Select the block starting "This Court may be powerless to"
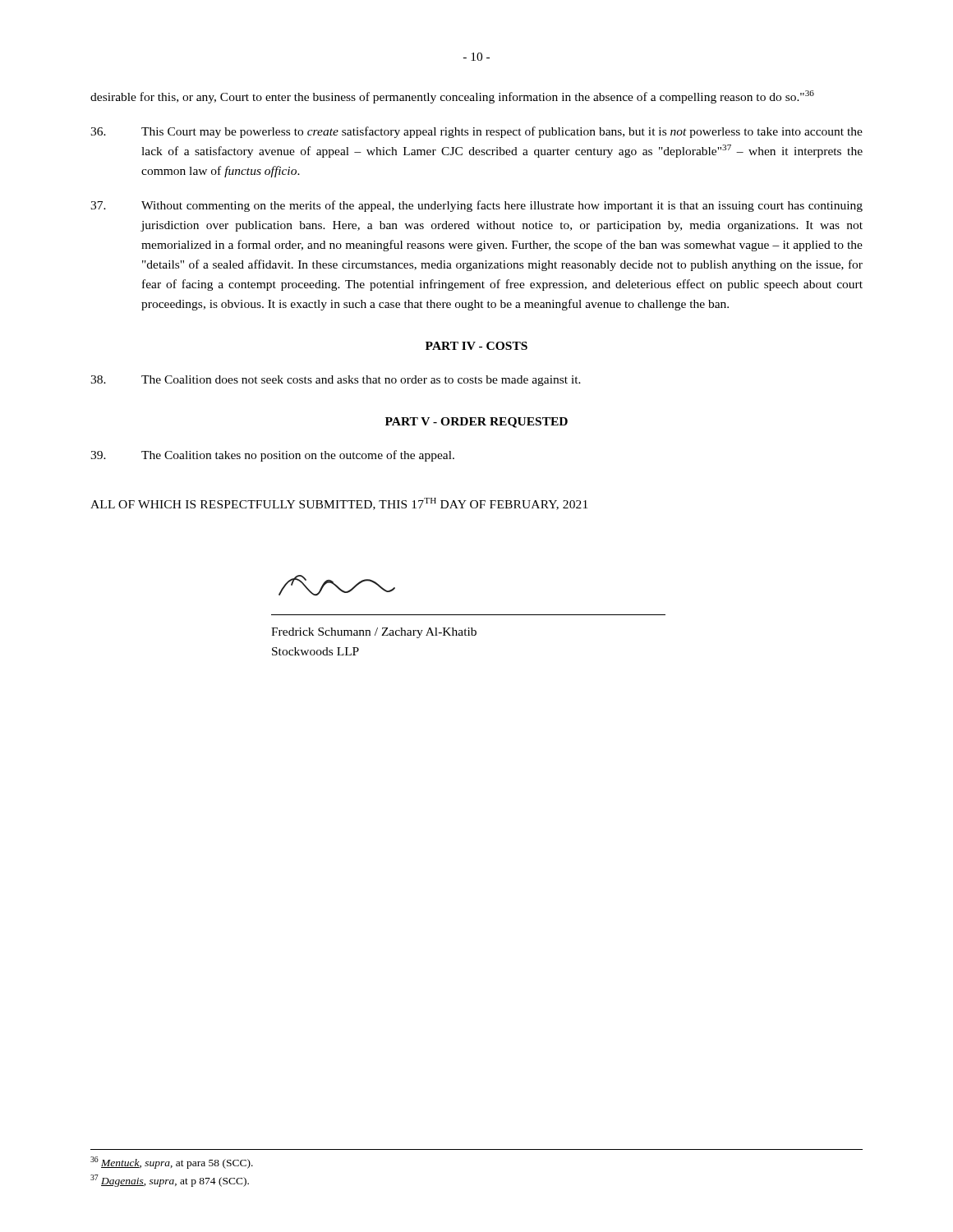The image size is (953, 1232). pos(476,151)
